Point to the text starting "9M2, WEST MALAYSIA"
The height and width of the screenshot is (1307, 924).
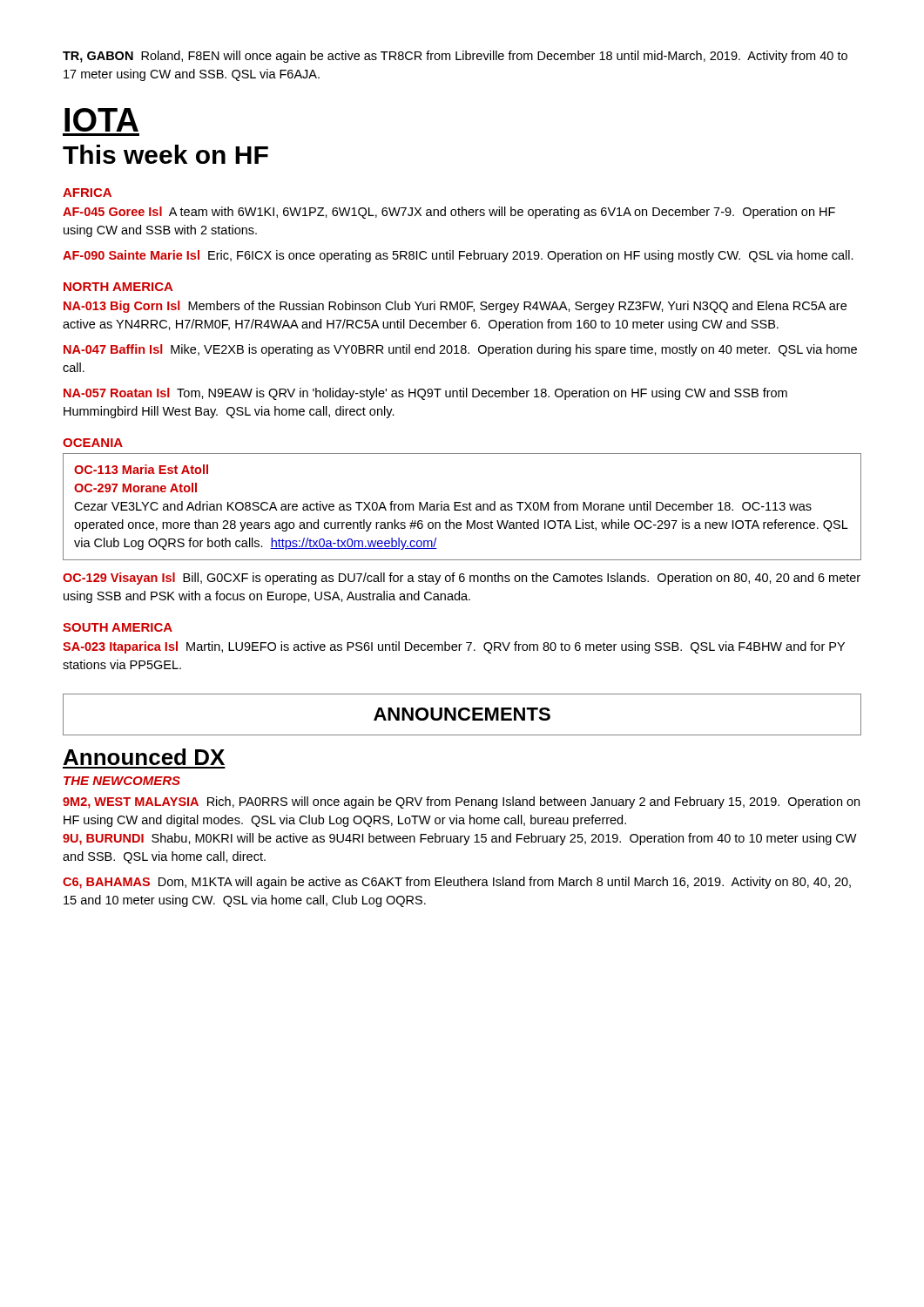[462, 829]
